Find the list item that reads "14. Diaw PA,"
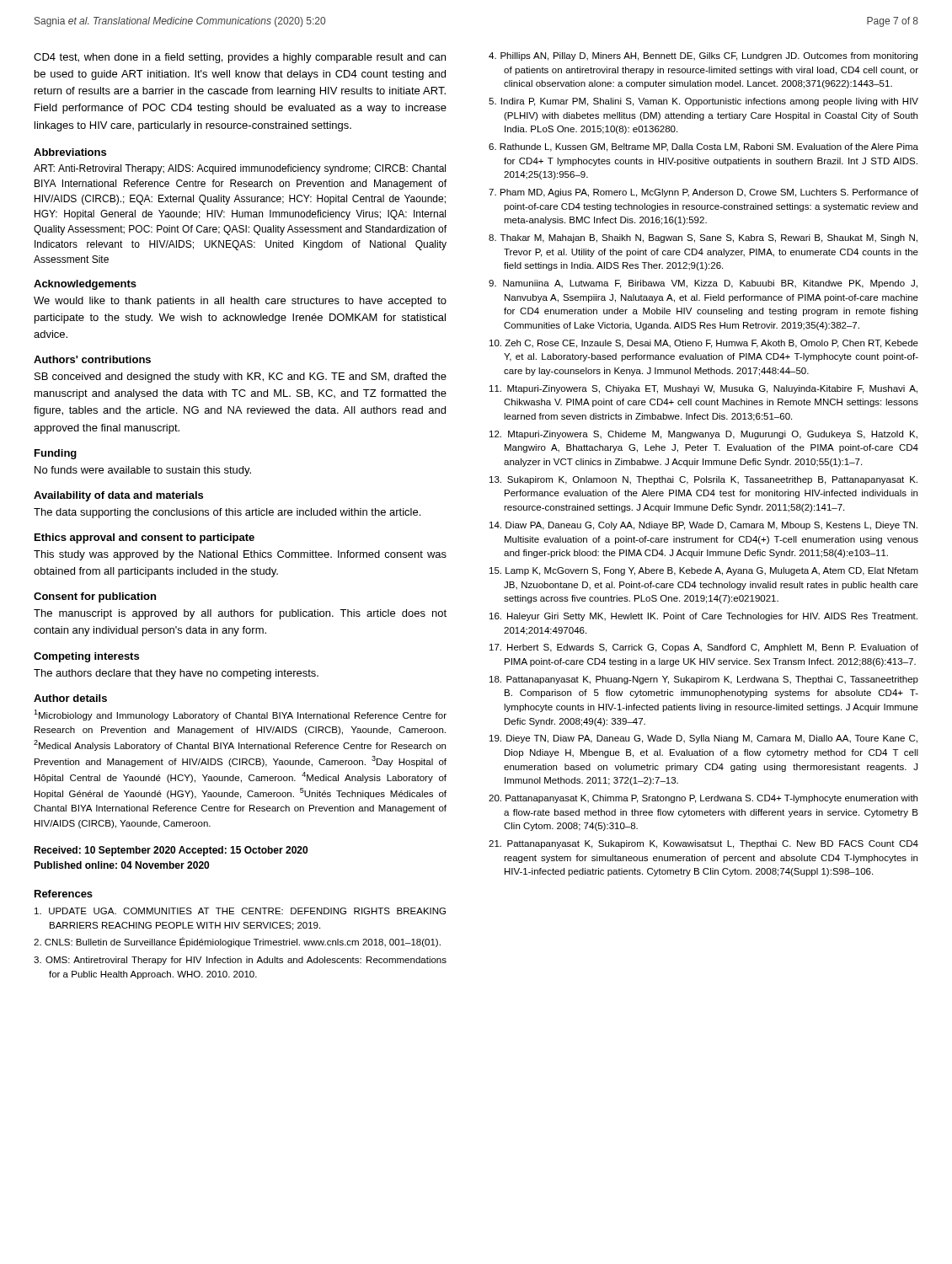Image resolution: width=952 pixels, height=1264 pixels. point(703,539)
